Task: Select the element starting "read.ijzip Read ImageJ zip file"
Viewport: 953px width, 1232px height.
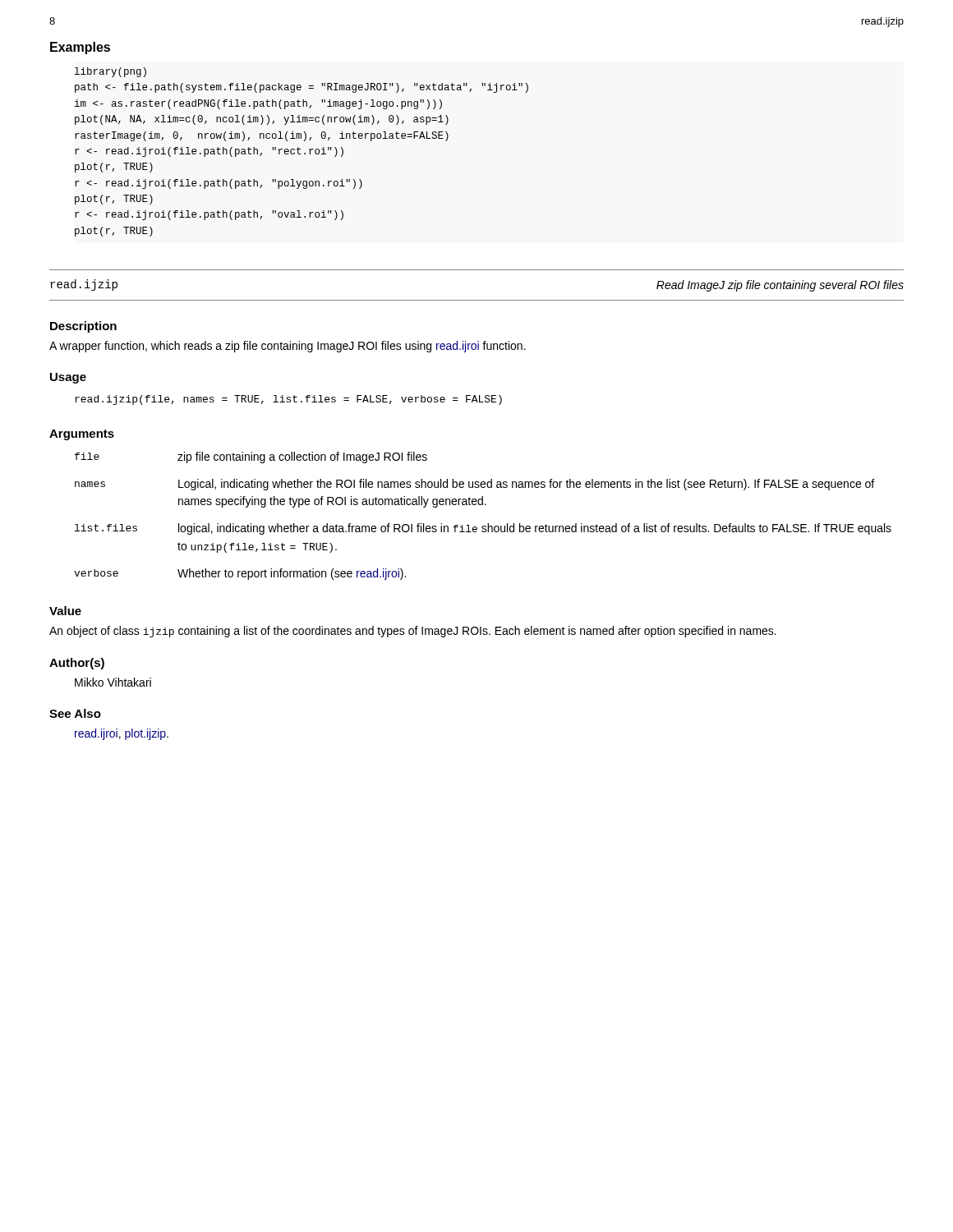Action: coord(87,285)
